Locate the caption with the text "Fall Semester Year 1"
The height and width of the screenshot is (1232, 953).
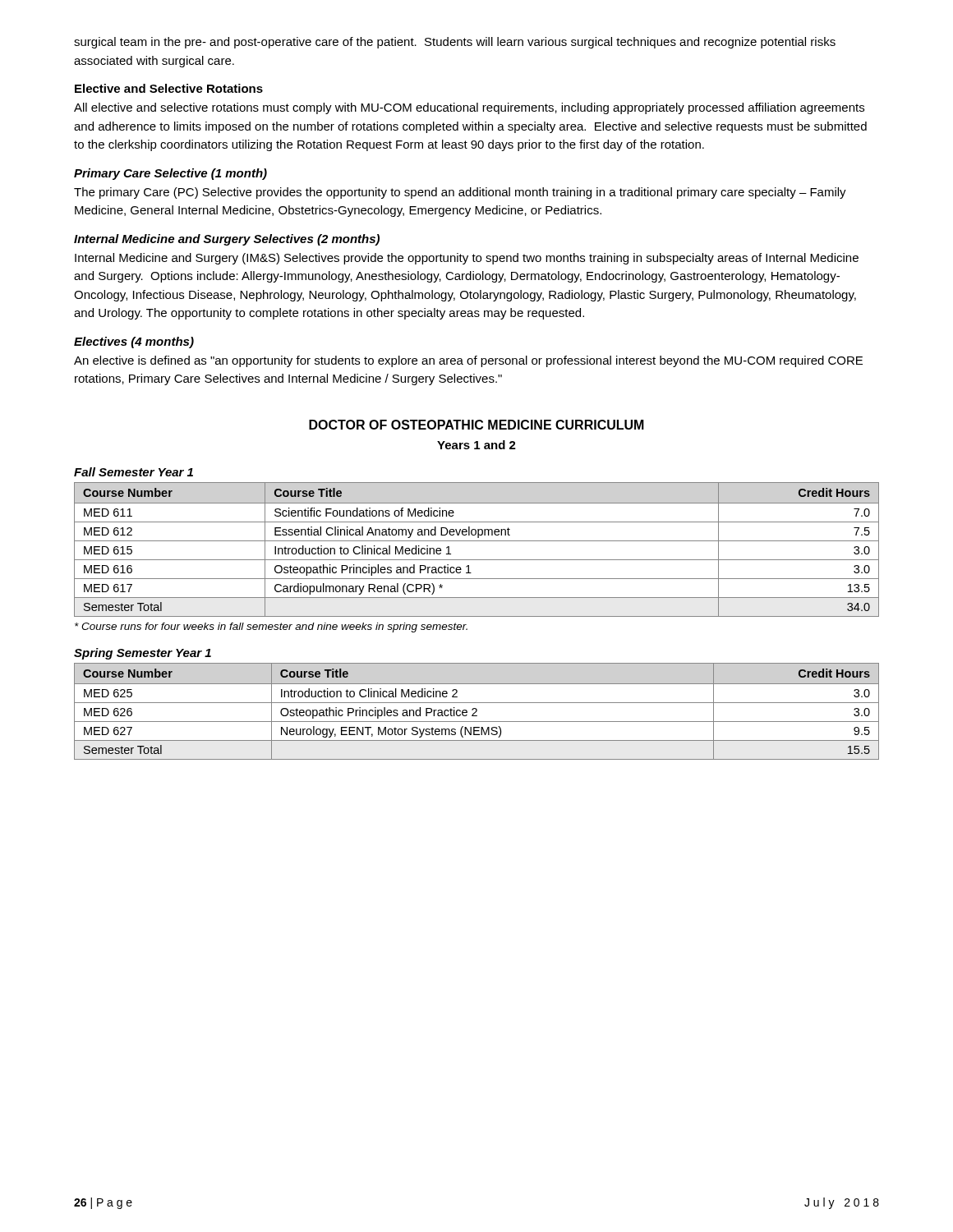[x=134, y=471]
